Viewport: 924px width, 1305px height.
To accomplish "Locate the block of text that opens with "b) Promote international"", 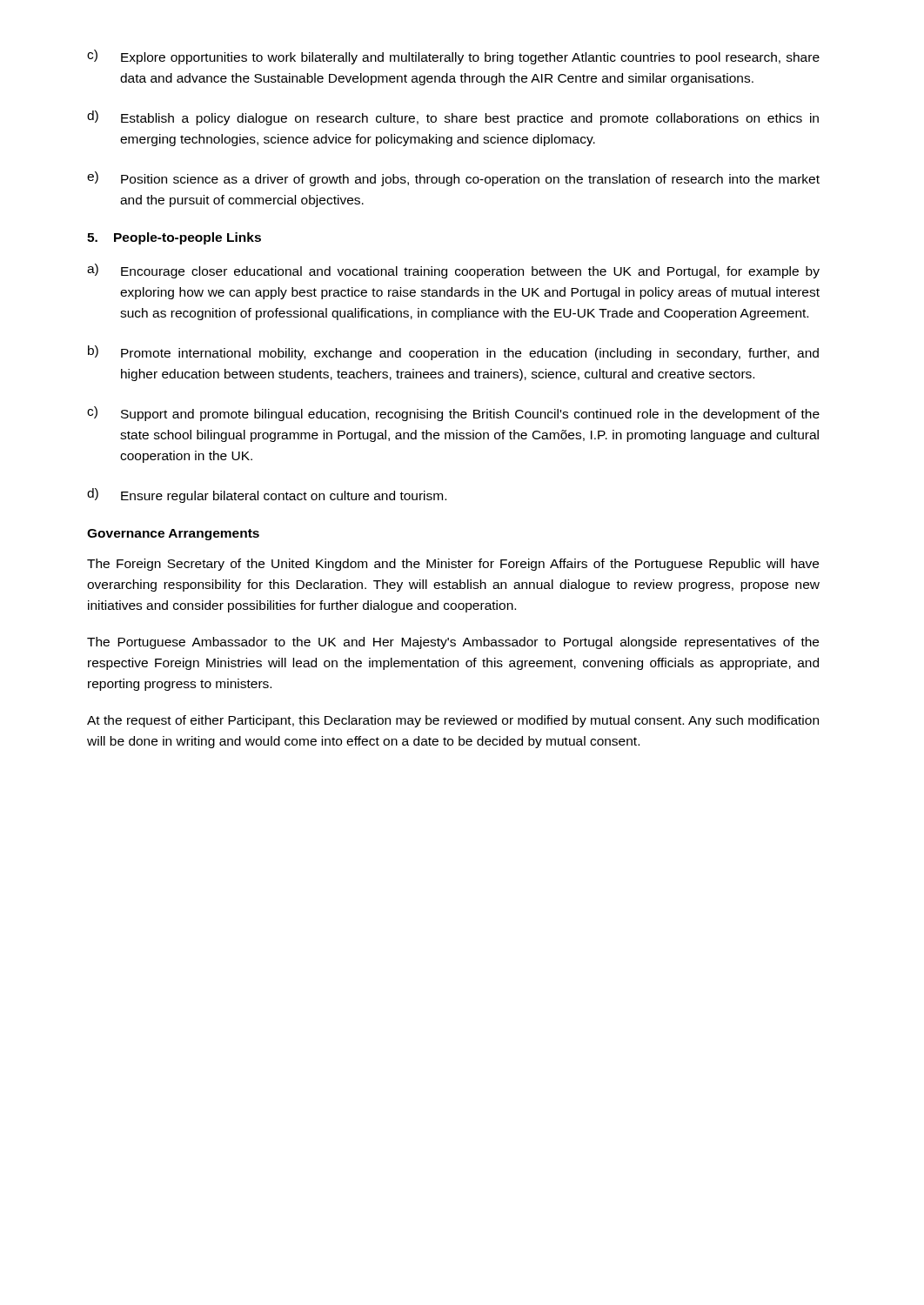I will (453, 364).
